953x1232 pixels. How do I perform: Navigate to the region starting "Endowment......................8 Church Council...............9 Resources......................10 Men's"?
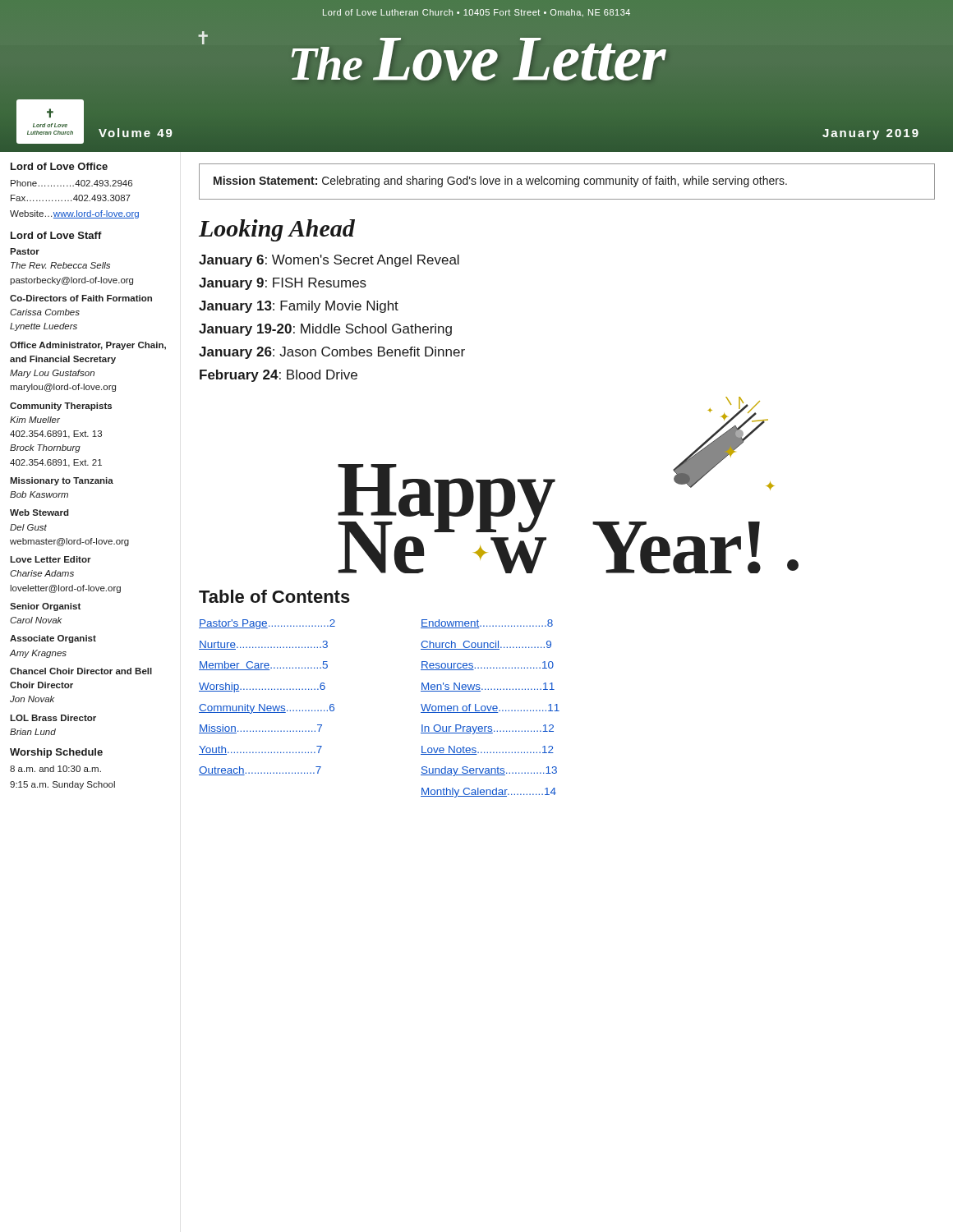click(x=490, y=707)
